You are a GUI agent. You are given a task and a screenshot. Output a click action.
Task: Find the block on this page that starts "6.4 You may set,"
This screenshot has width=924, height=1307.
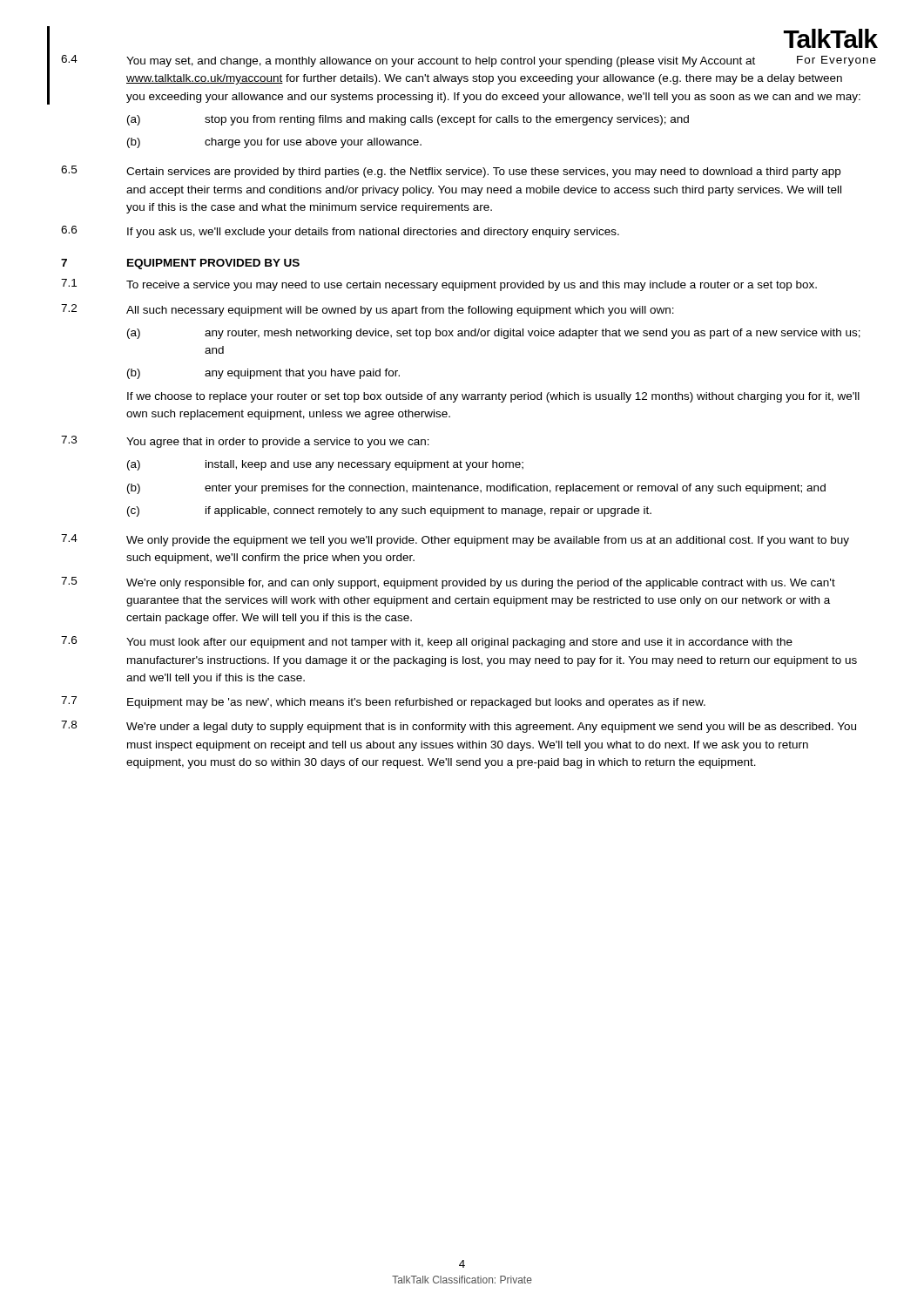[x=462, y=104]
